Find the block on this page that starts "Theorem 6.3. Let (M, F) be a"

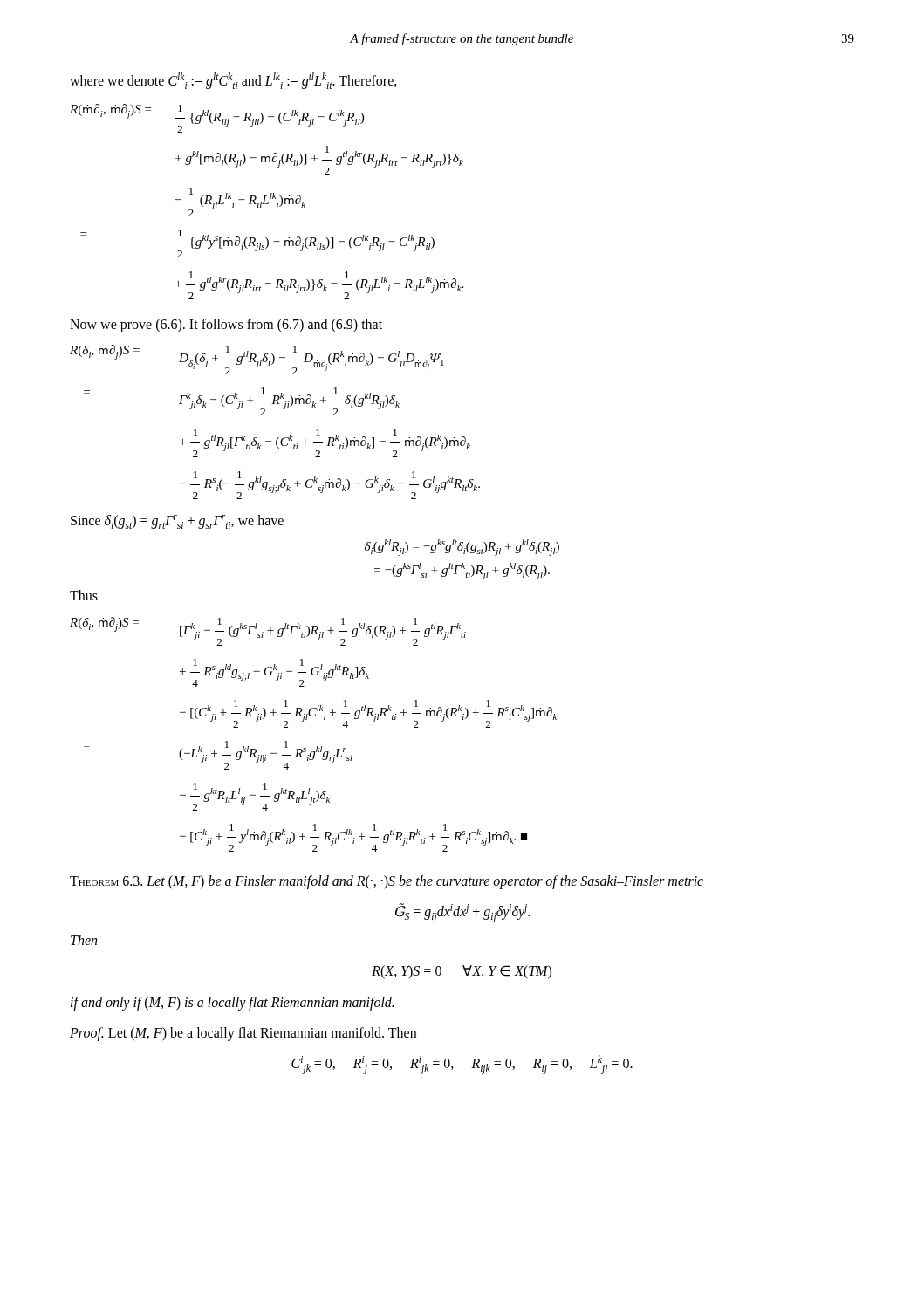387,881
